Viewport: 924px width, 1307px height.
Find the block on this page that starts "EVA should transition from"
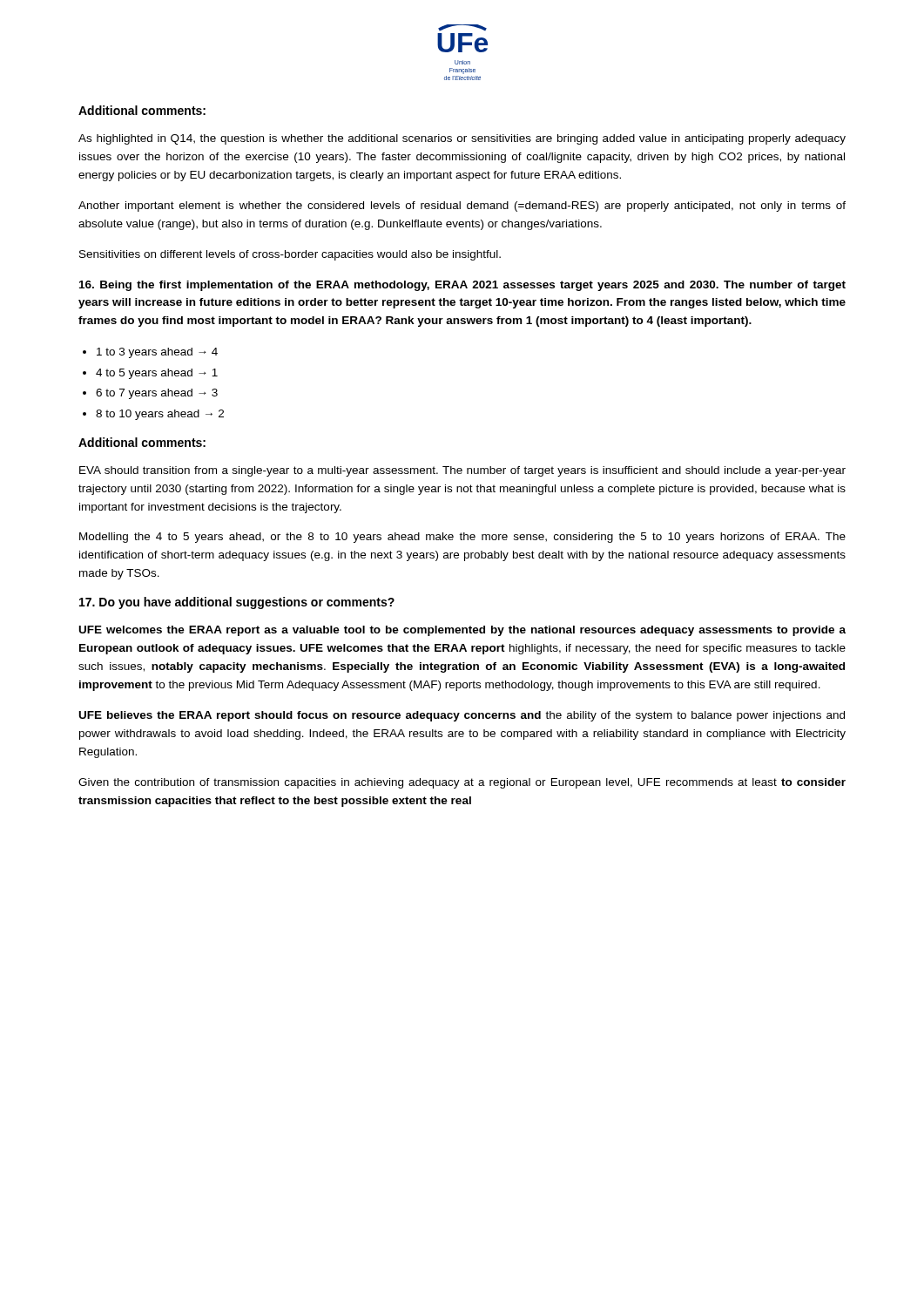(x=462, y=488)
